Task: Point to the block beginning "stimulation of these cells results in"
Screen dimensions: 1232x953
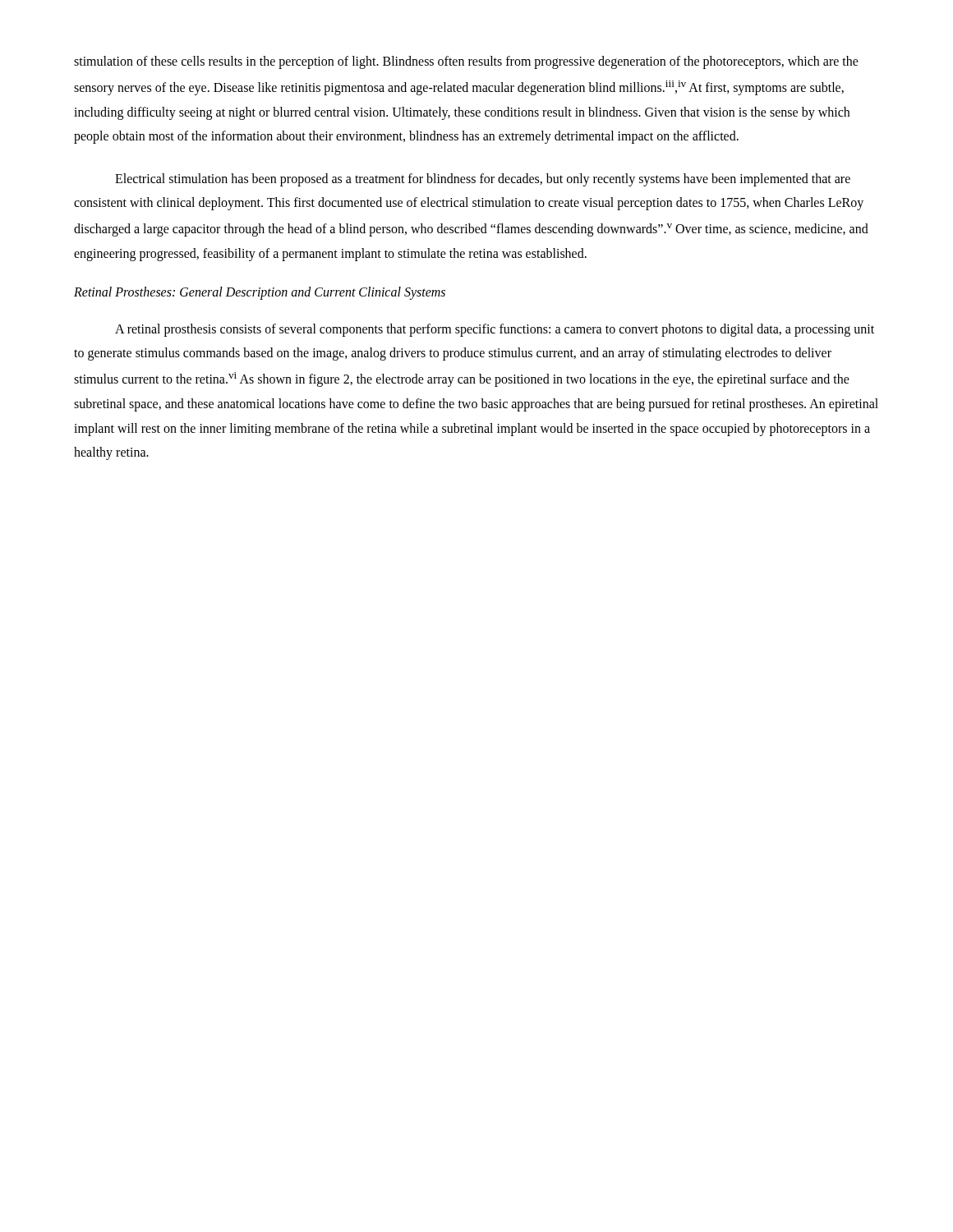Action: click(466, 62)
